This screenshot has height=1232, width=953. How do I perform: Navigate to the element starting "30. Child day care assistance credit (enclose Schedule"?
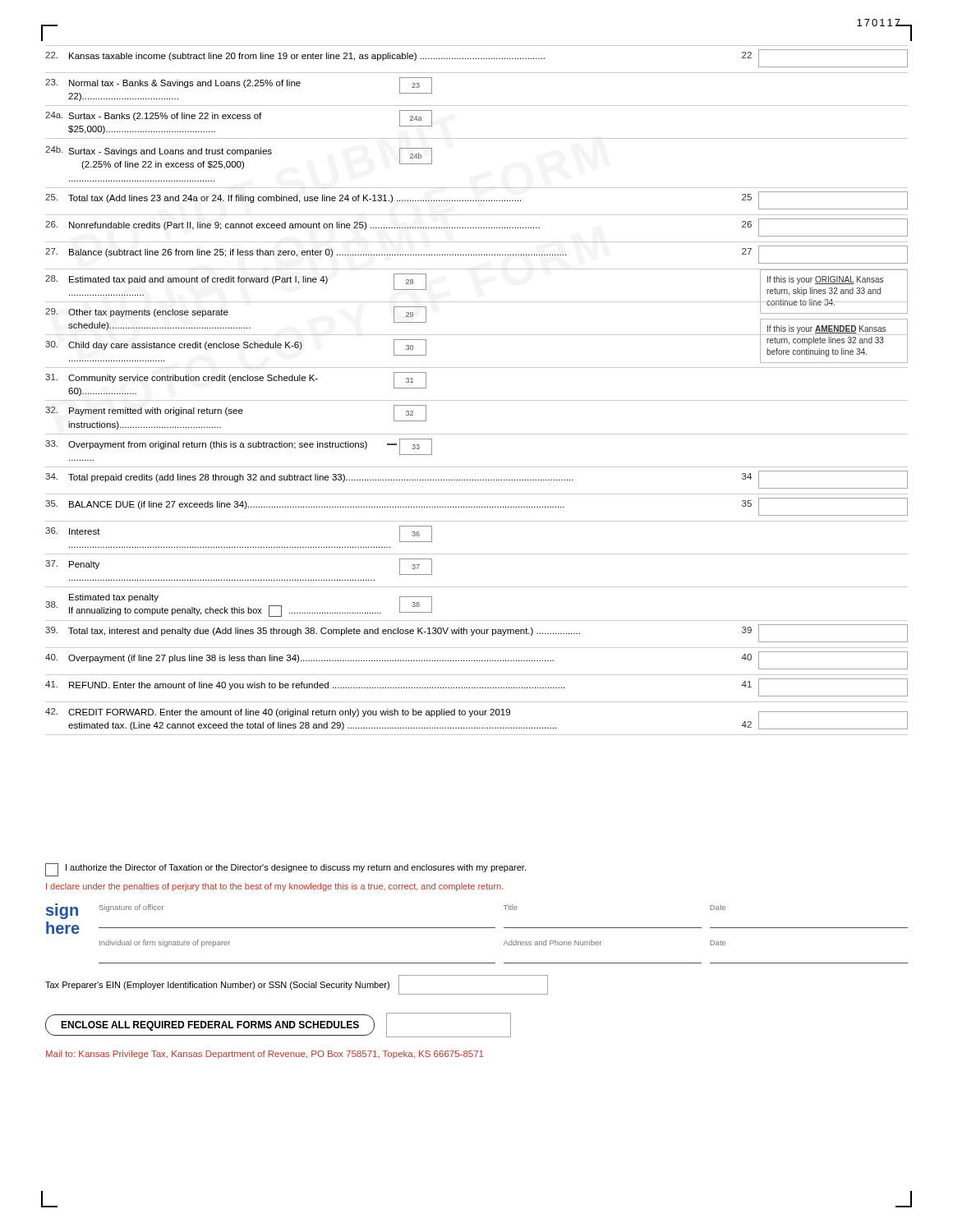(x=236, y=351)
